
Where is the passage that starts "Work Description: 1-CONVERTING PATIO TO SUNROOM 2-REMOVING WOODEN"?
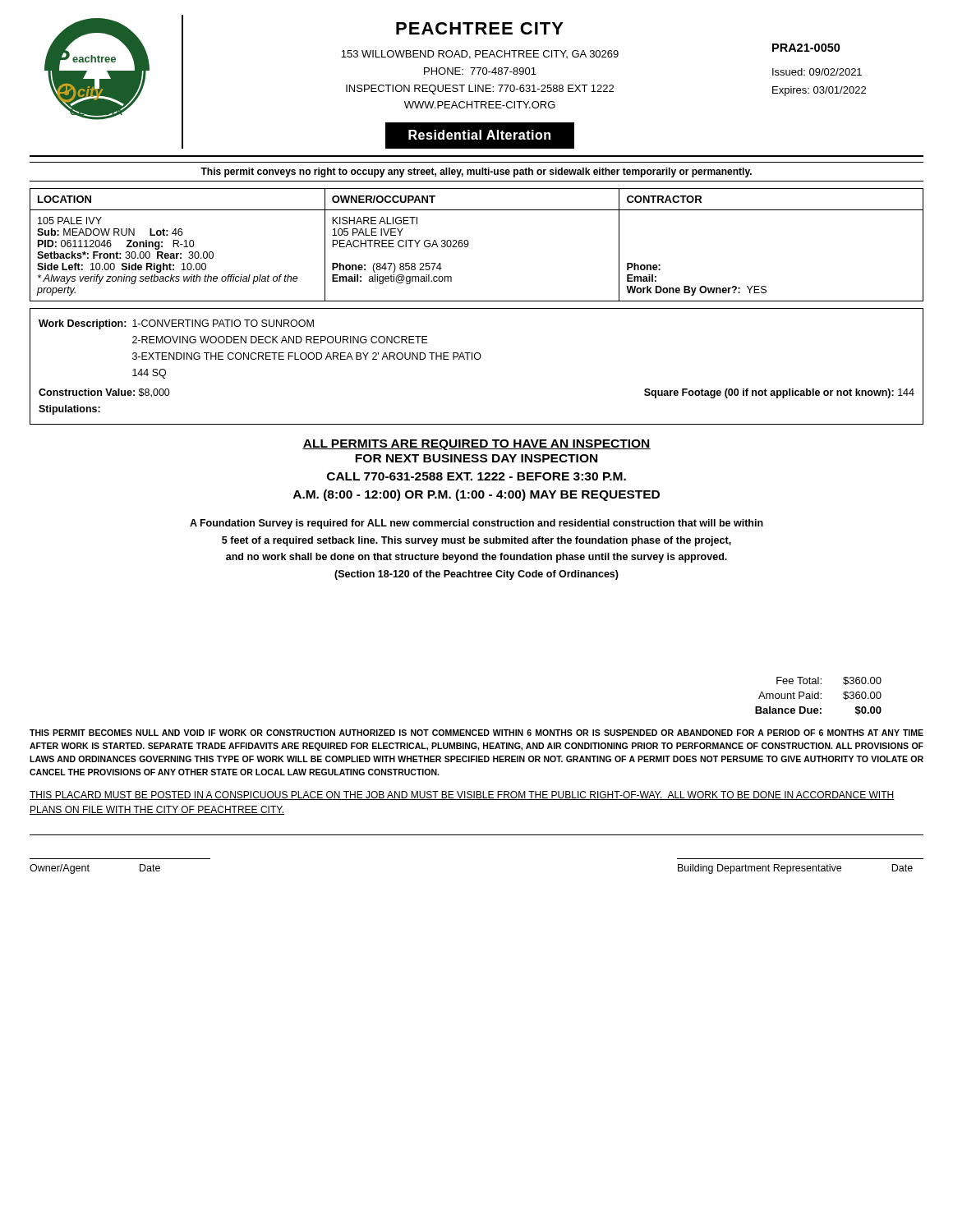(476, 366)
